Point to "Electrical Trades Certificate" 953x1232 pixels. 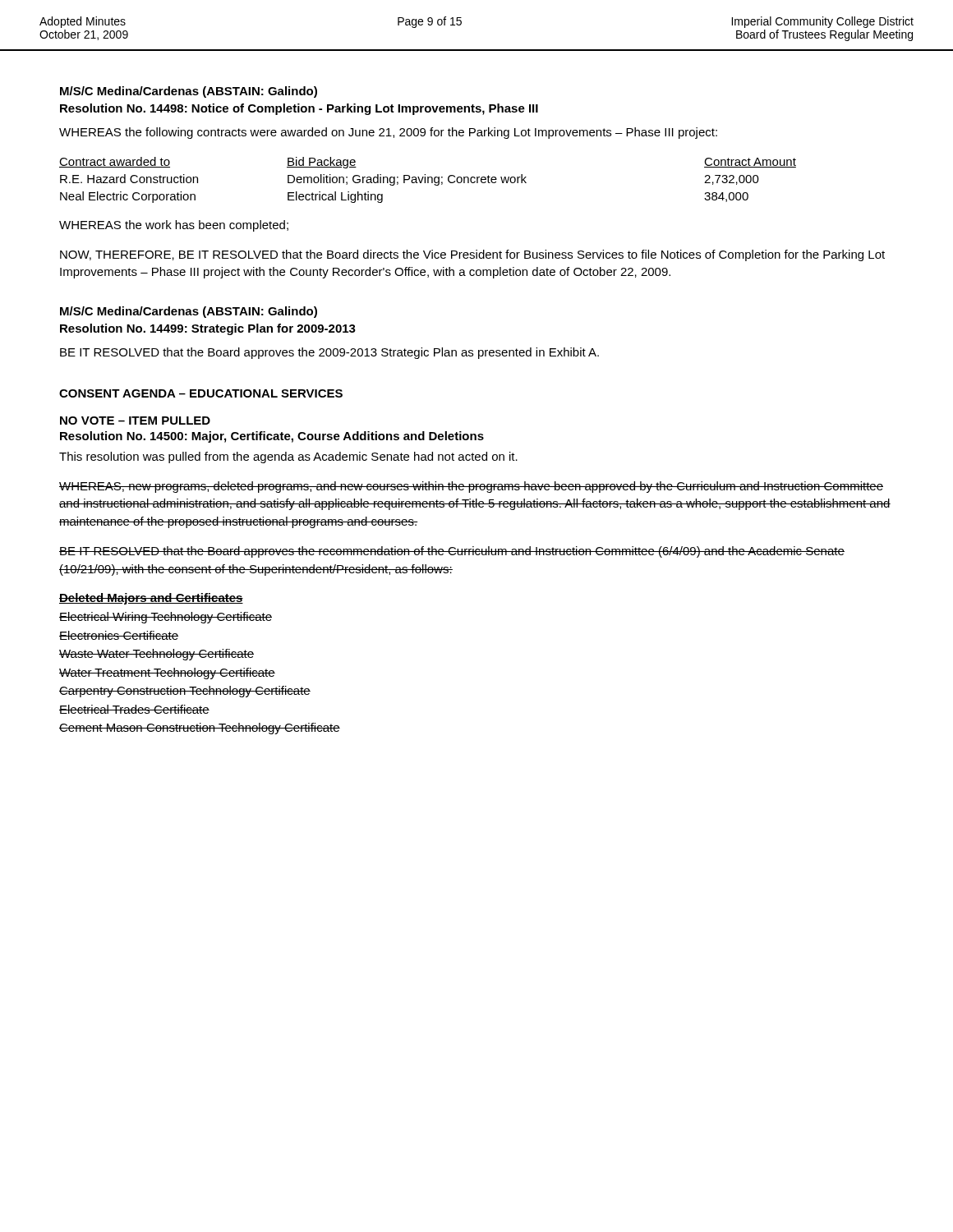pos(134,709)
